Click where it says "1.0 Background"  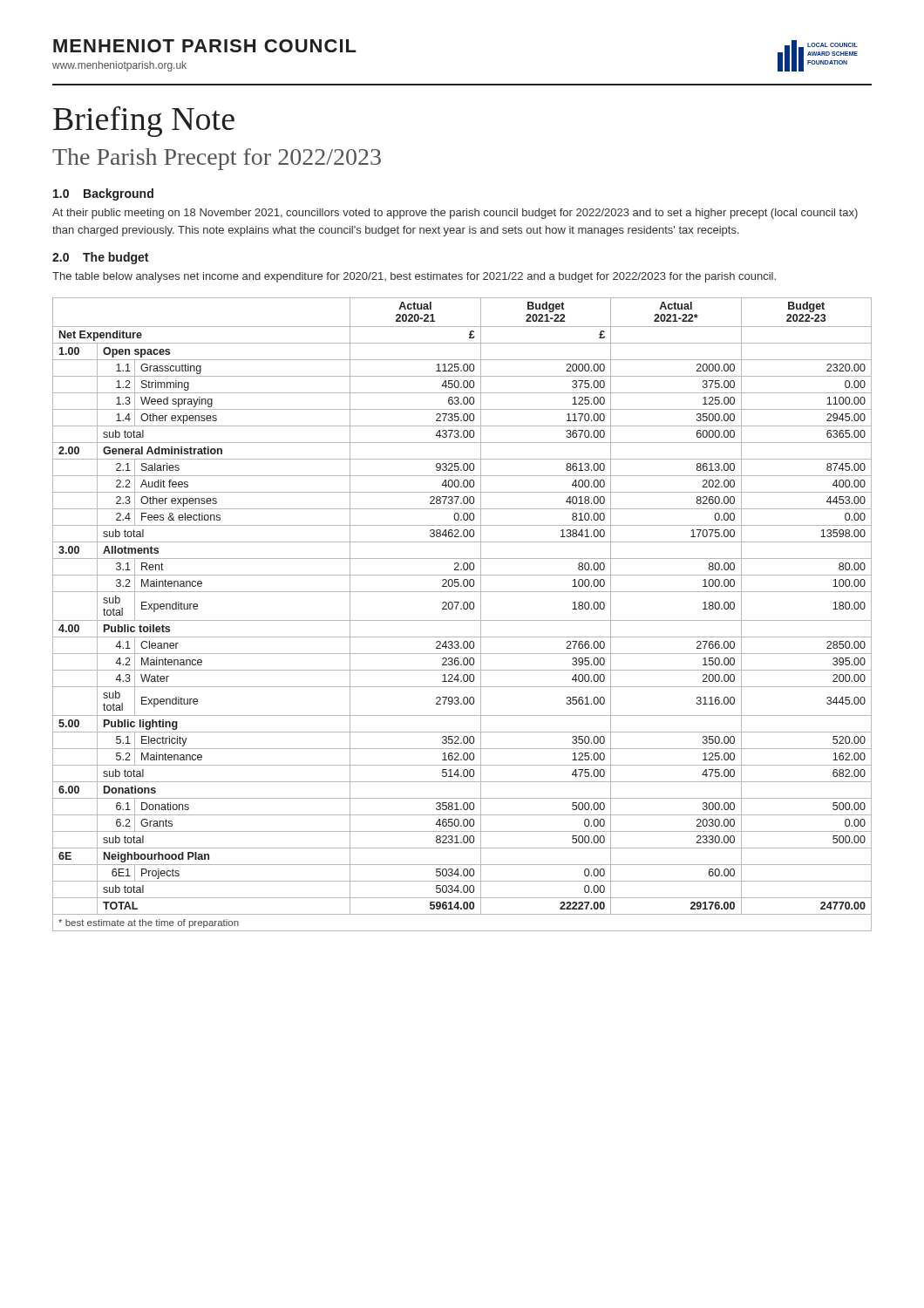(103, 194)
